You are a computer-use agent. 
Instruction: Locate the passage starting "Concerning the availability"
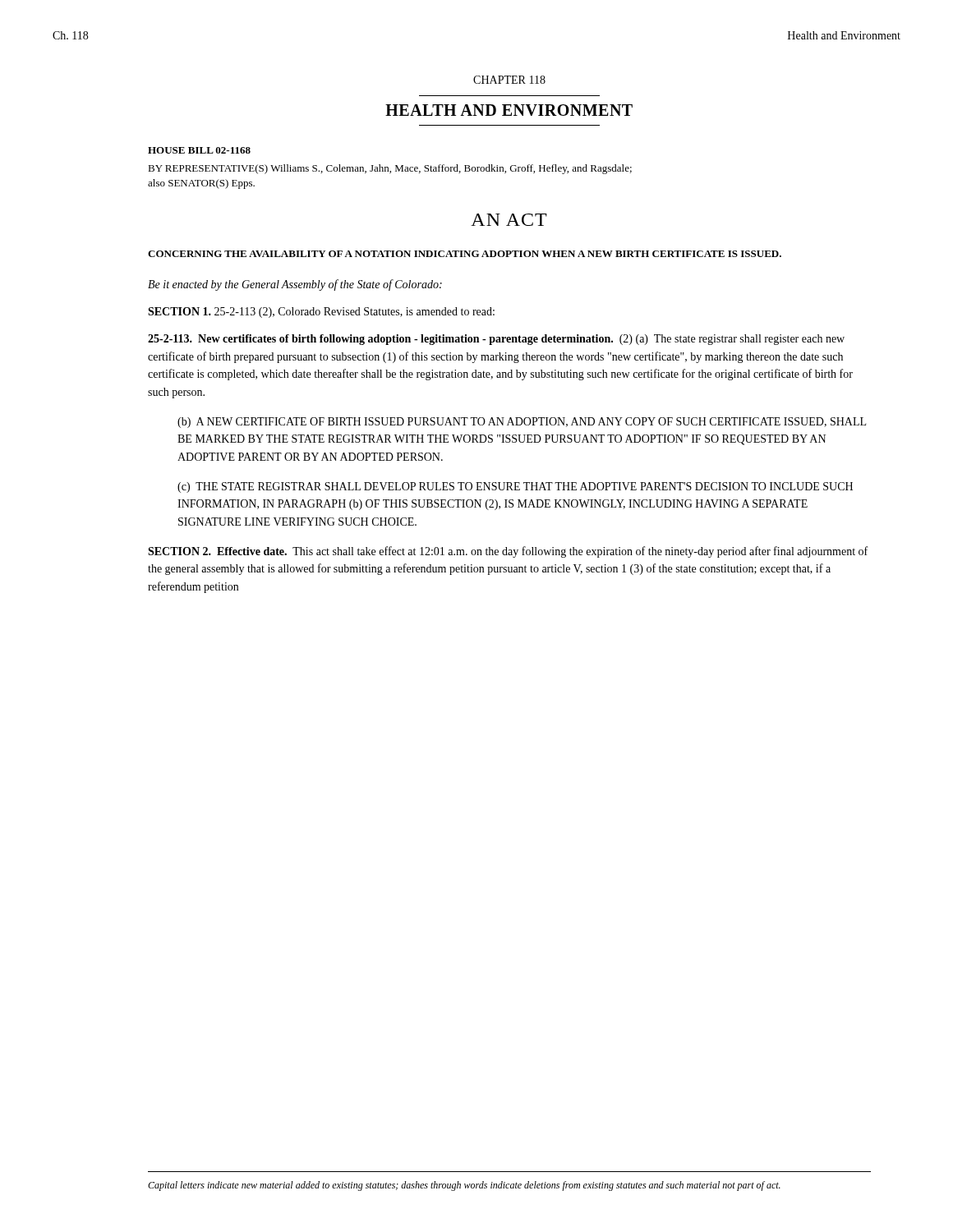click(x=465, y=254)
